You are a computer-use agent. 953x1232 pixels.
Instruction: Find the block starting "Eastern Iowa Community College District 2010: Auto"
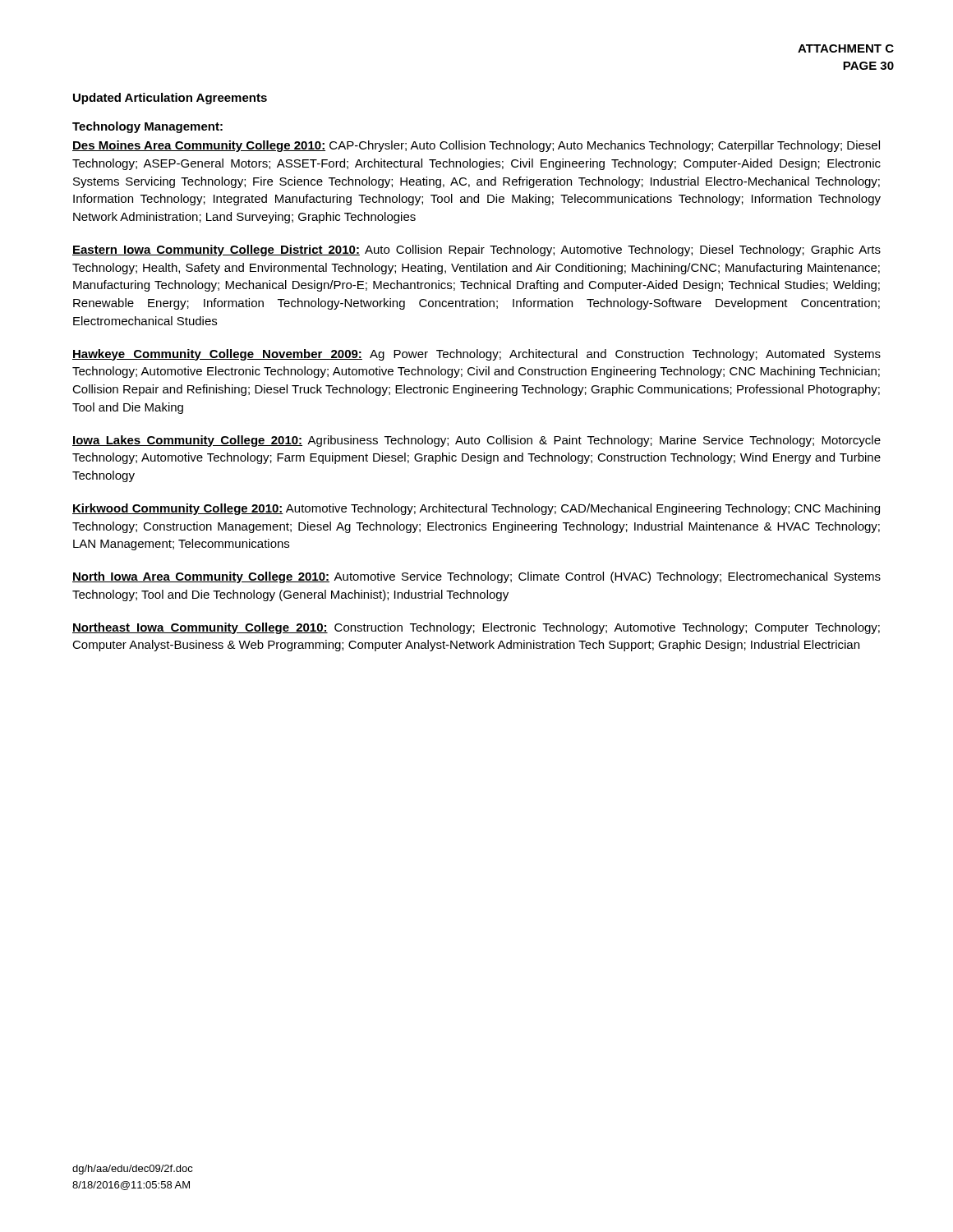(x=476, y=285)
